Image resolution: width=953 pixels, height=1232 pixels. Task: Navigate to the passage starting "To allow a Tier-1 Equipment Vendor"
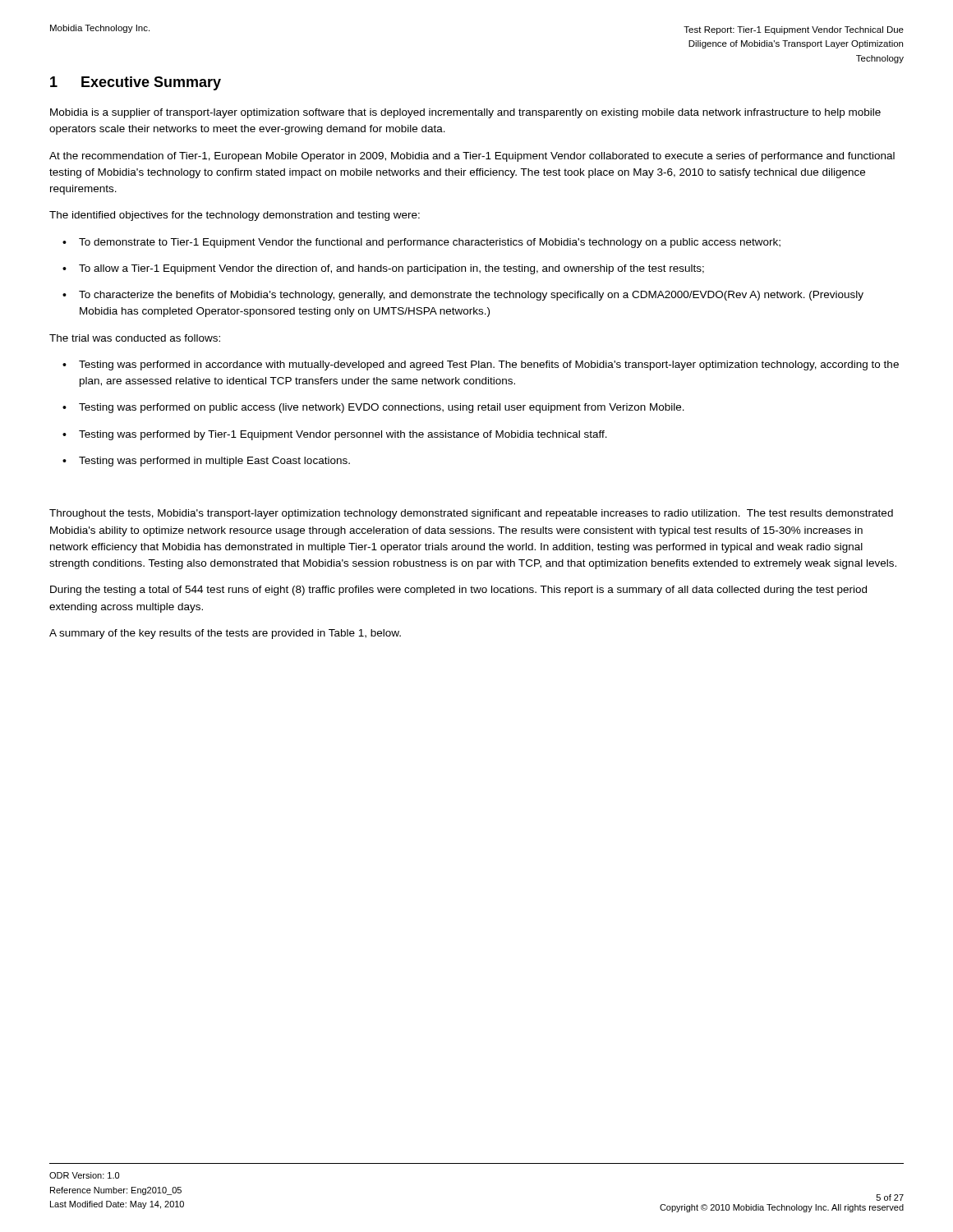(476, 269)
